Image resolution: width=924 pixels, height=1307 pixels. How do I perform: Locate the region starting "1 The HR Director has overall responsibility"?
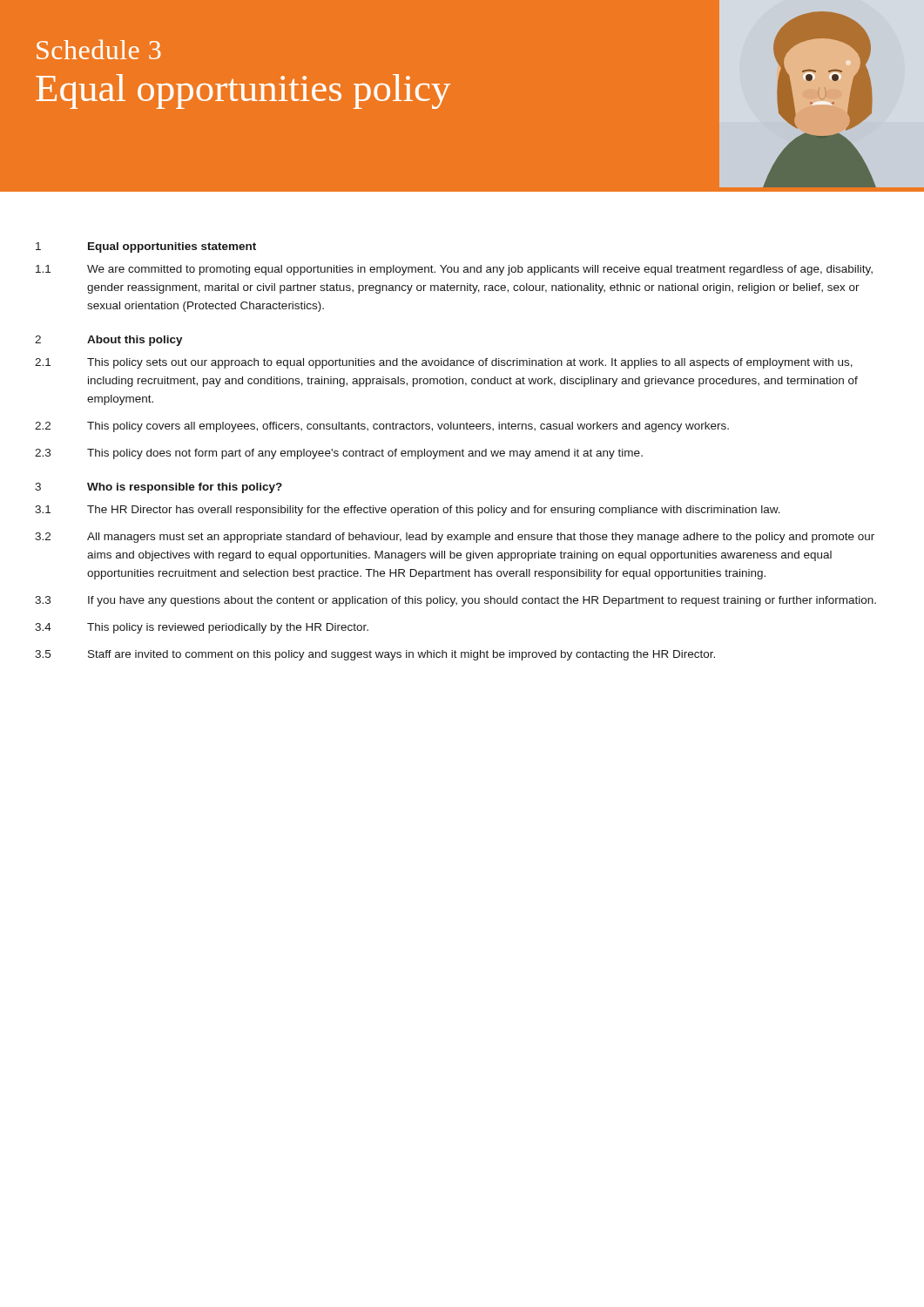point(462,510)
